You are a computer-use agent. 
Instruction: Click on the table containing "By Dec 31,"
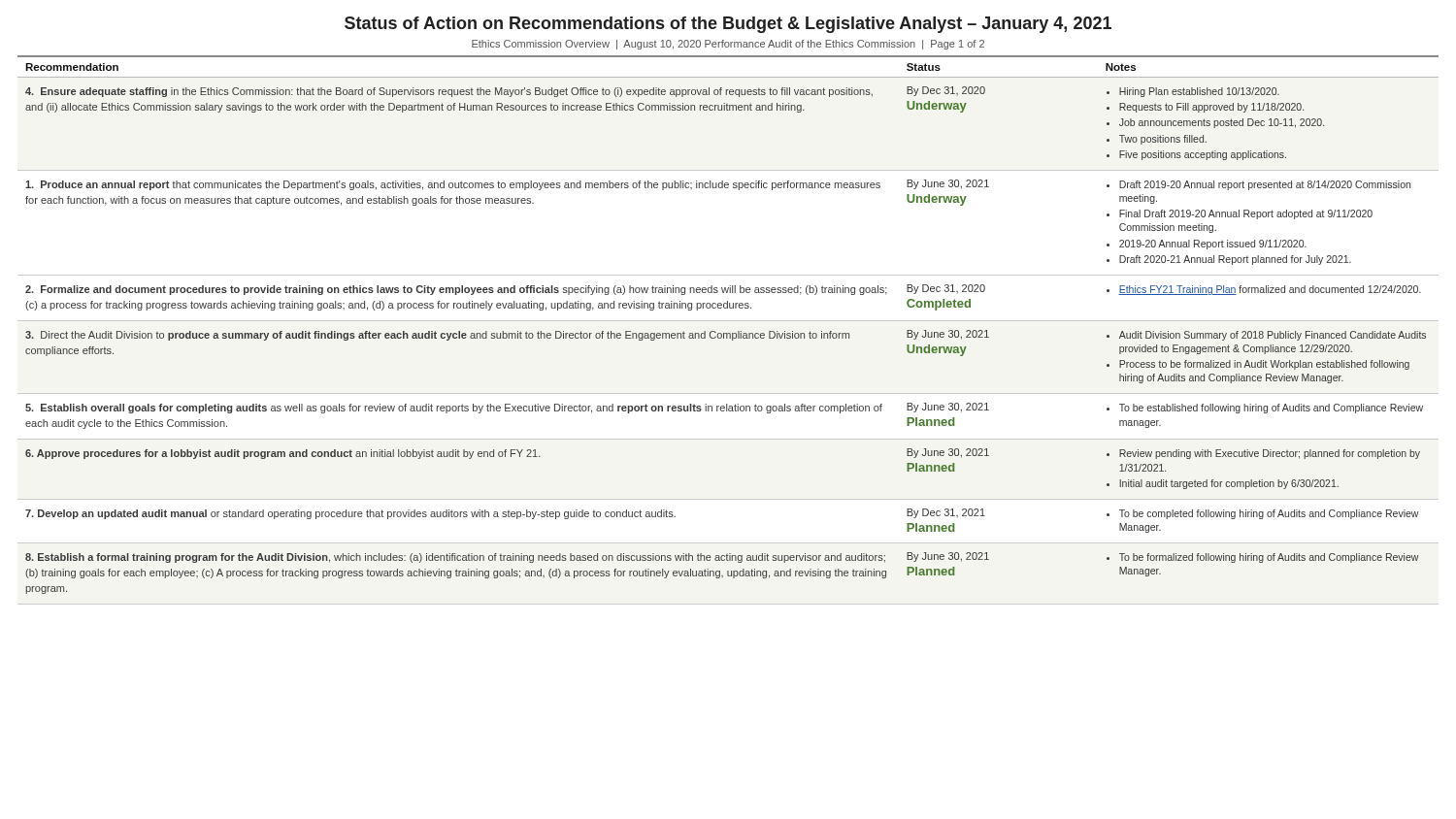coord(728,330)
